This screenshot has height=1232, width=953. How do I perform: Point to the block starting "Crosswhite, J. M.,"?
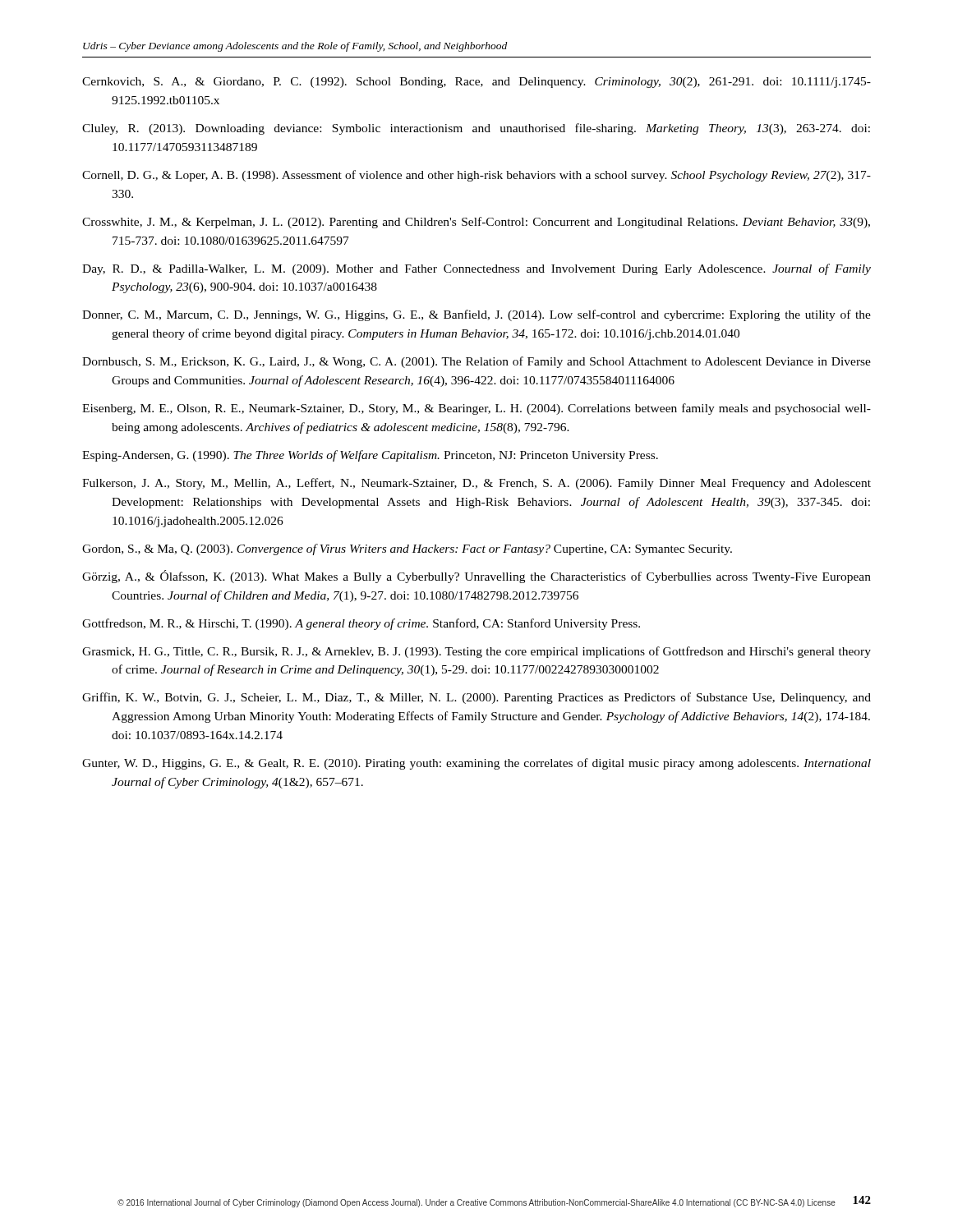click(476, 231)
